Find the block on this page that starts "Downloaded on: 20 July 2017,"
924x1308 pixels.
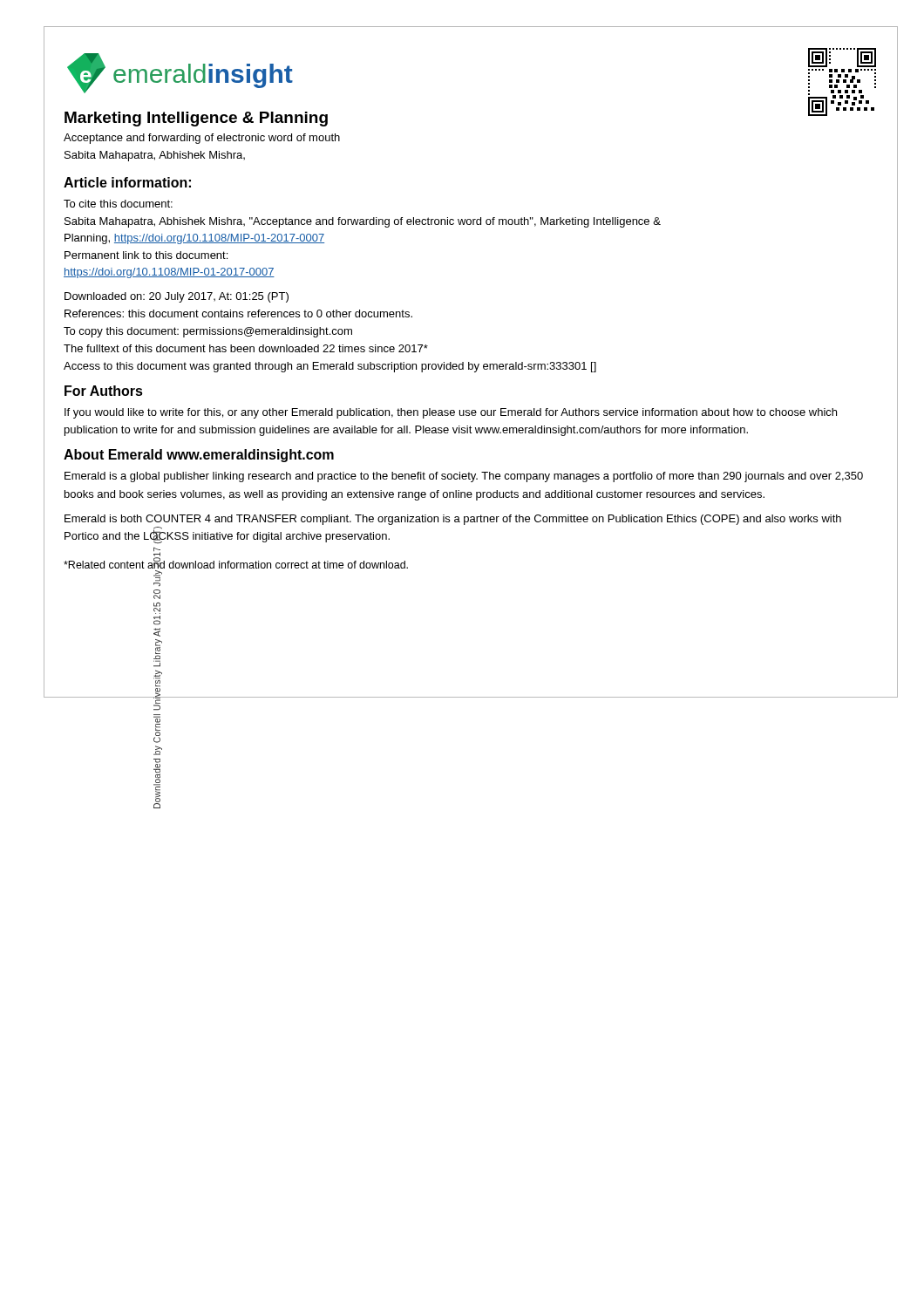coord(330,331)
